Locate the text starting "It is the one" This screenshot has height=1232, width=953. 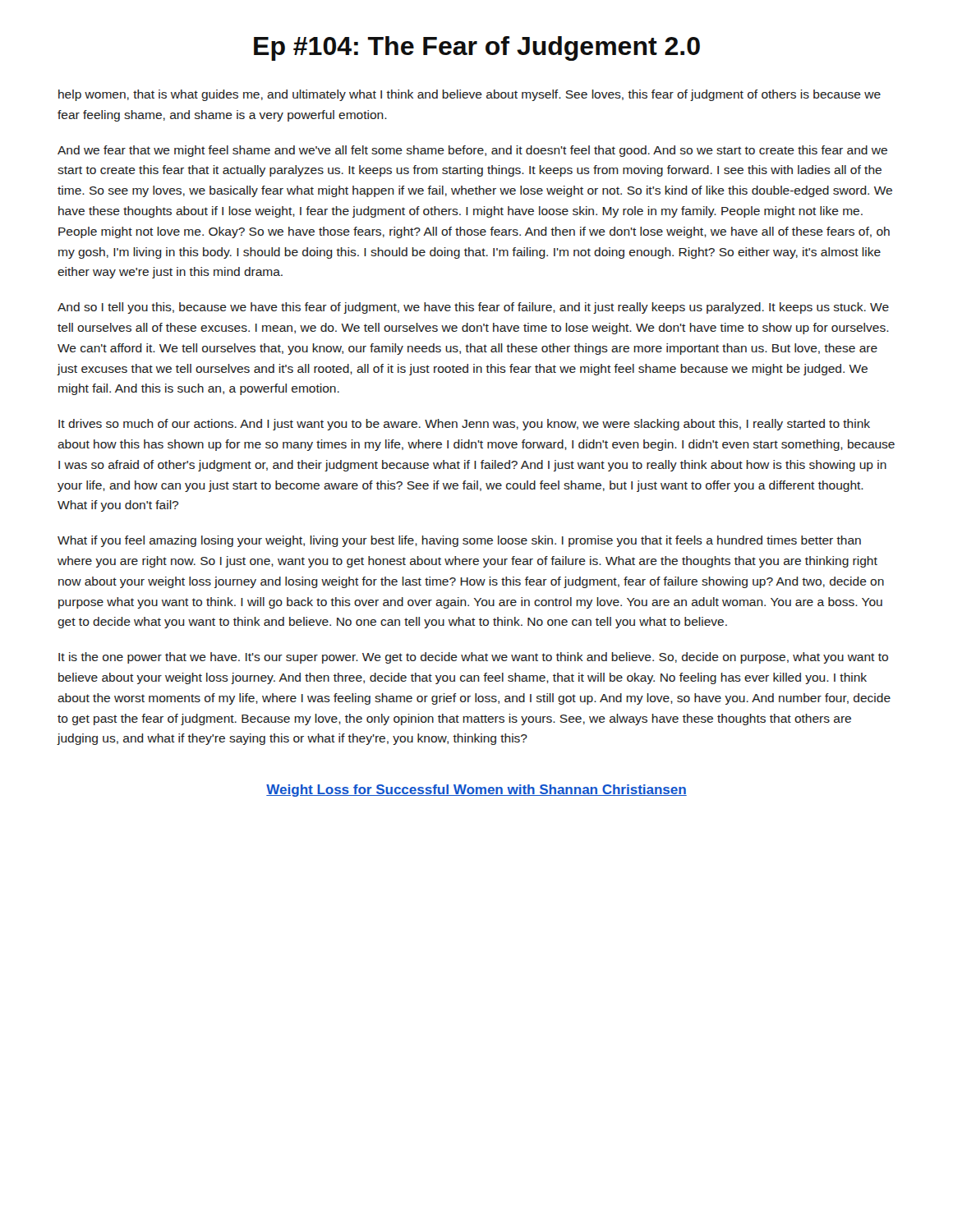click(474, 697)
